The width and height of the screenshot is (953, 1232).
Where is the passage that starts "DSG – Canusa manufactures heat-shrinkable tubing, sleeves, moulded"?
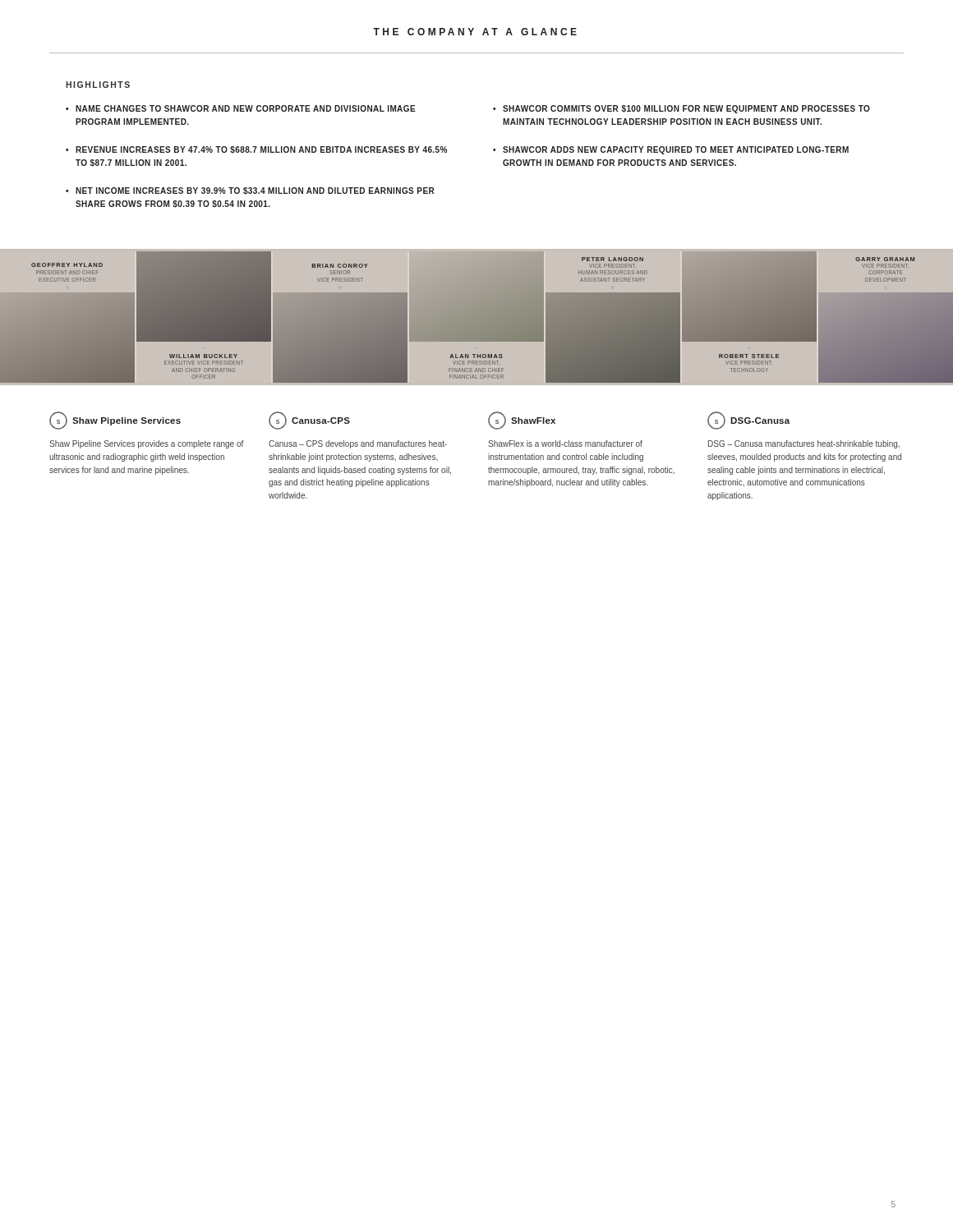805,470
